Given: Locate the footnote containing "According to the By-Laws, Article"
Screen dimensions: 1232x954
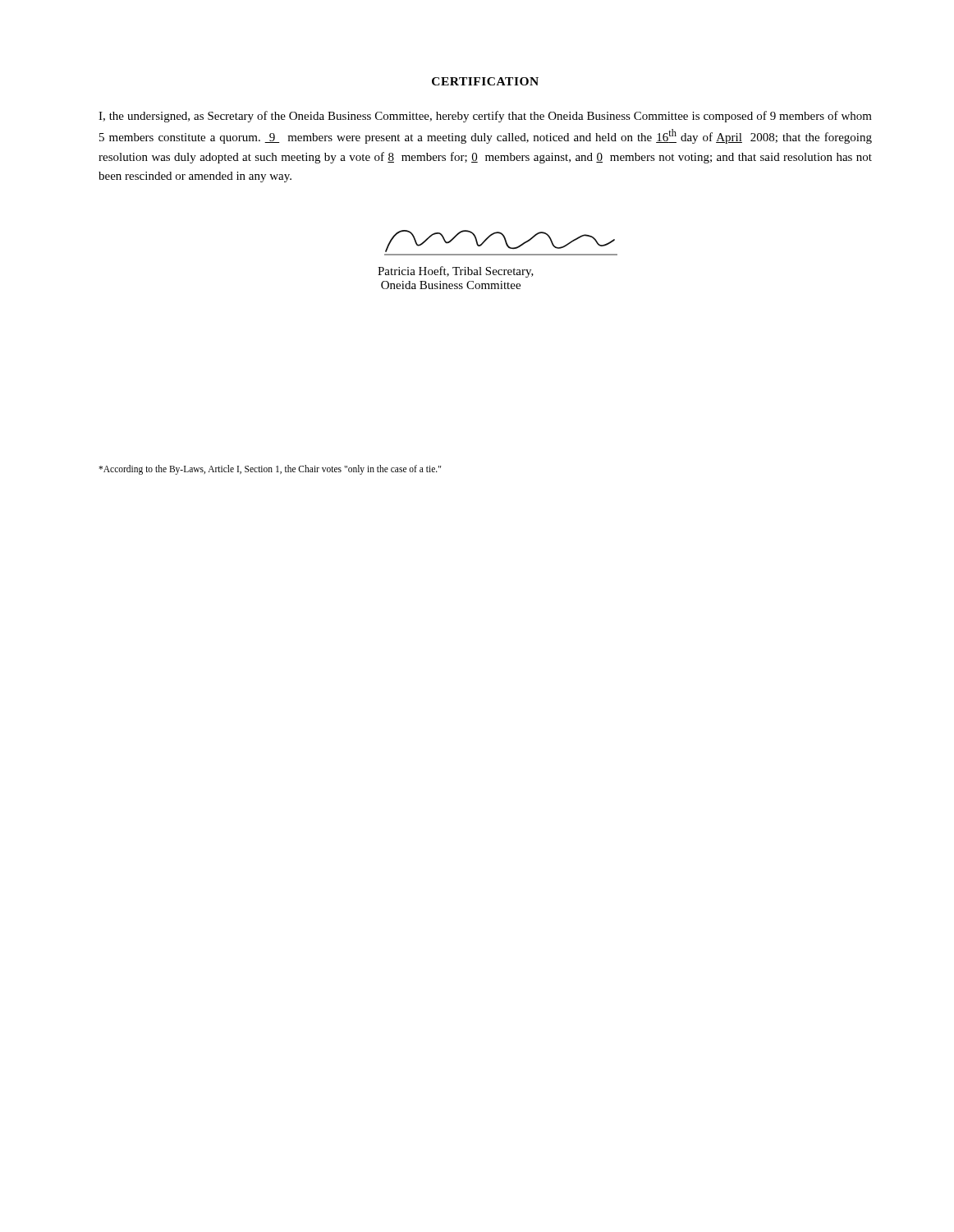Looking at the screenshot, I should (270, 469).
